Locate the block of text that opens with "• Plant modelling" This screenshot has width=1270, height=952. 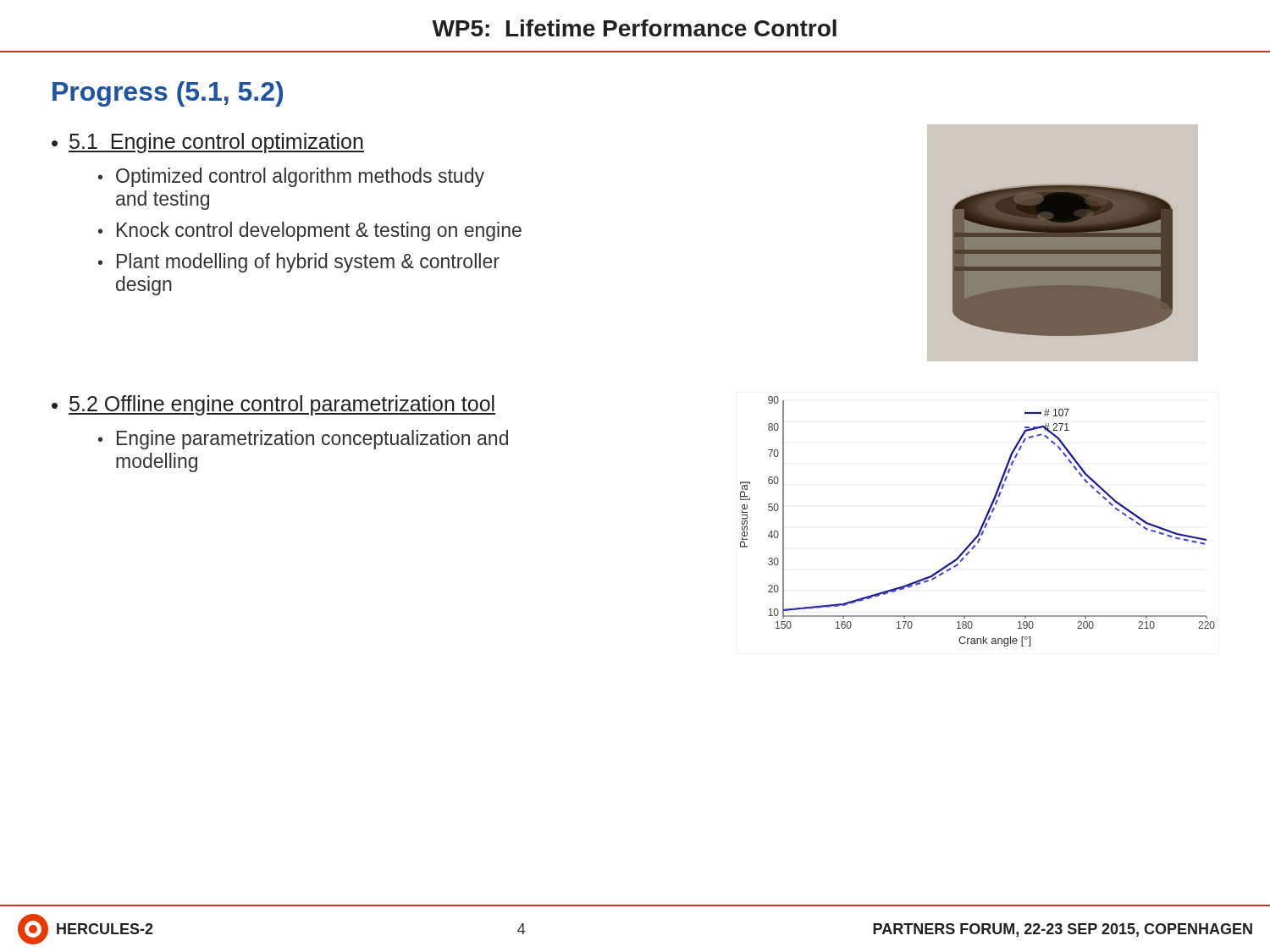click(x=298, y=273)
